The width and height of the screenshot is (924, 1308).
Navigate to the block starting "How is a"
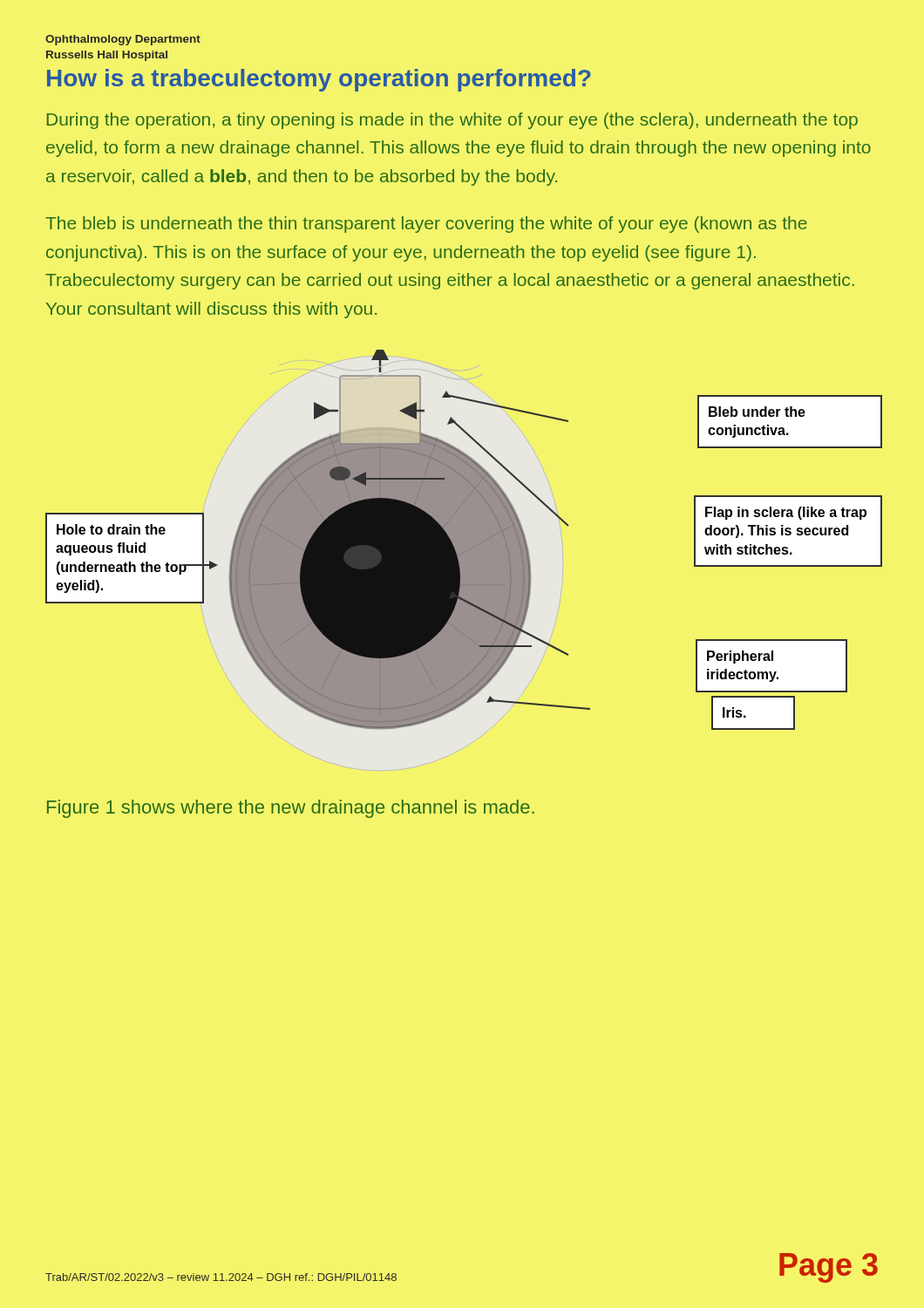[x=319, y=78]
